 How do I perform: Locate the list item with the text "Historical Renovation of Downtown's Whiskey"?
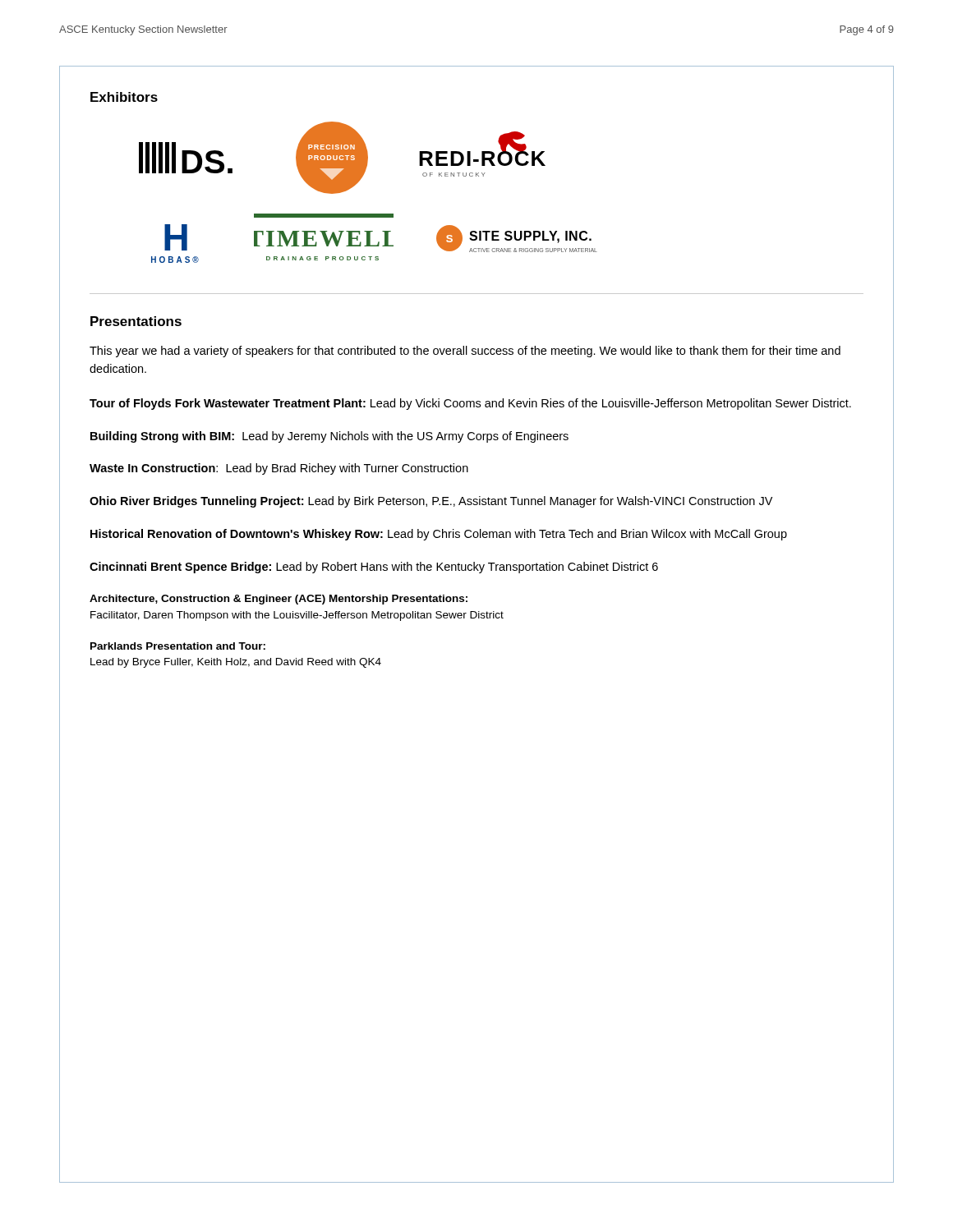coord(438,534)
